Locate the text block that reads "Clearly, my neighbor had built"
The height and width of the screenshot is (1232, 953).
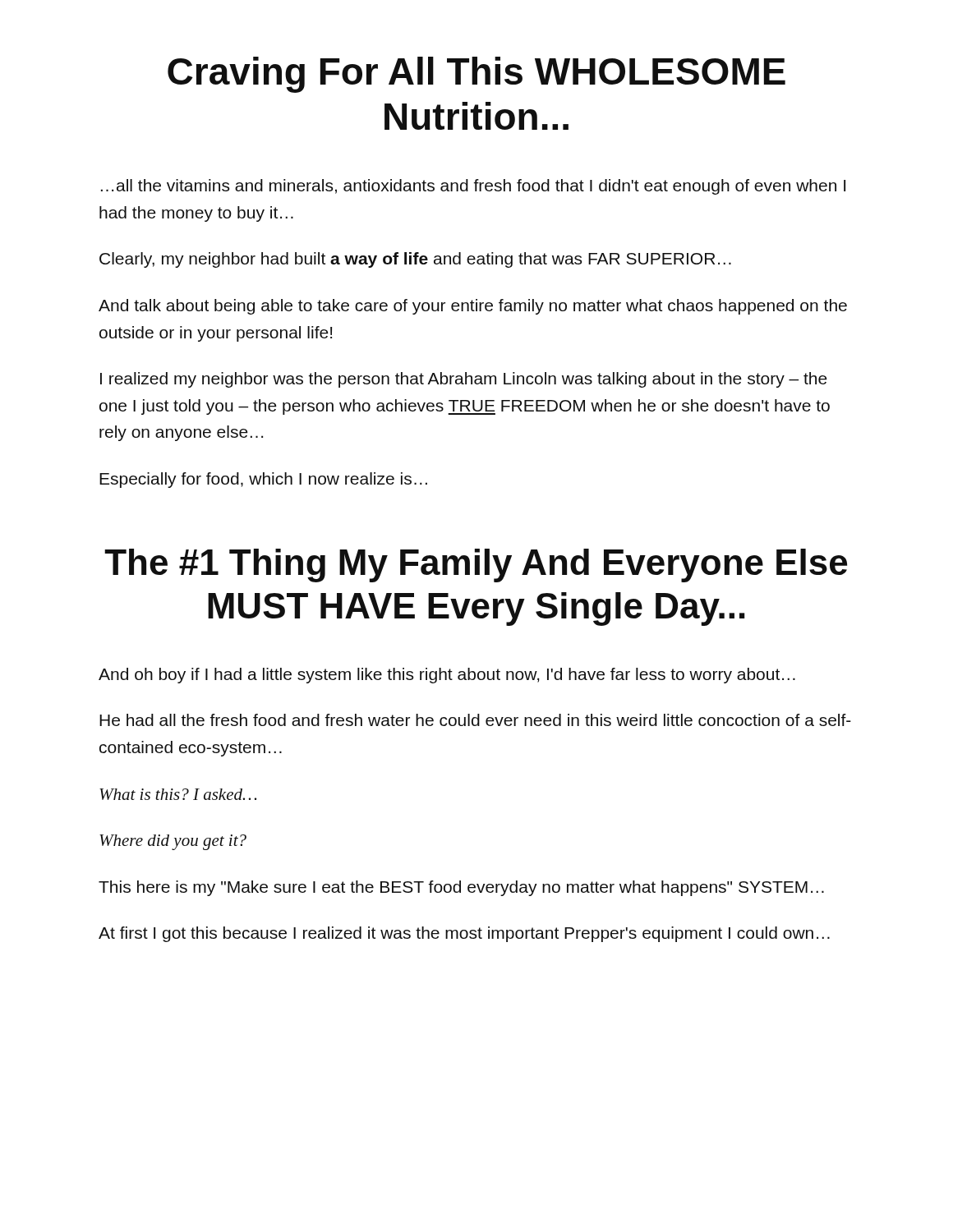[416, 259]
